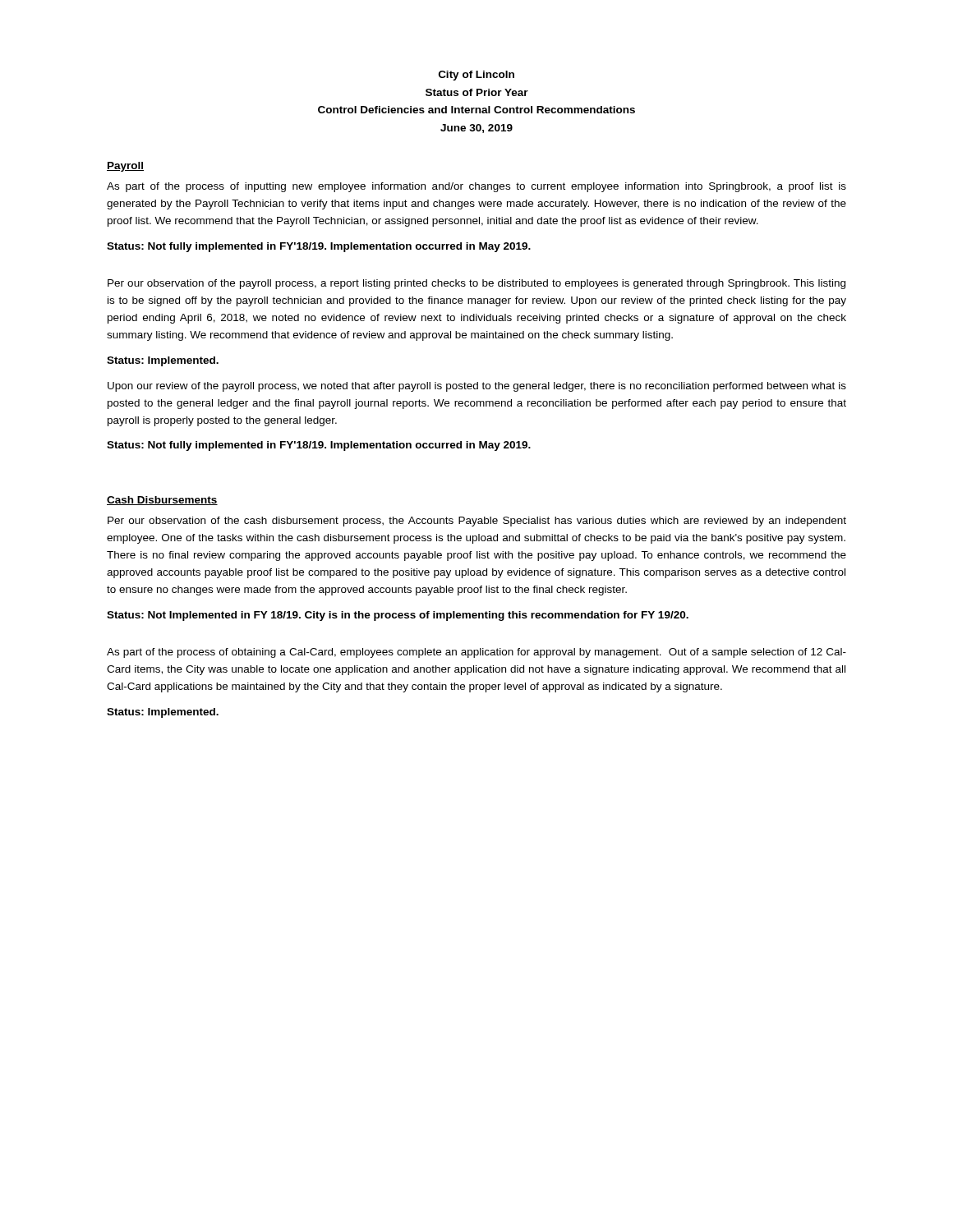Click on the element starting "Upon our review of the payroll process, we"
This screenshot has width=953, height=1232.
click(x=476, y=403)
